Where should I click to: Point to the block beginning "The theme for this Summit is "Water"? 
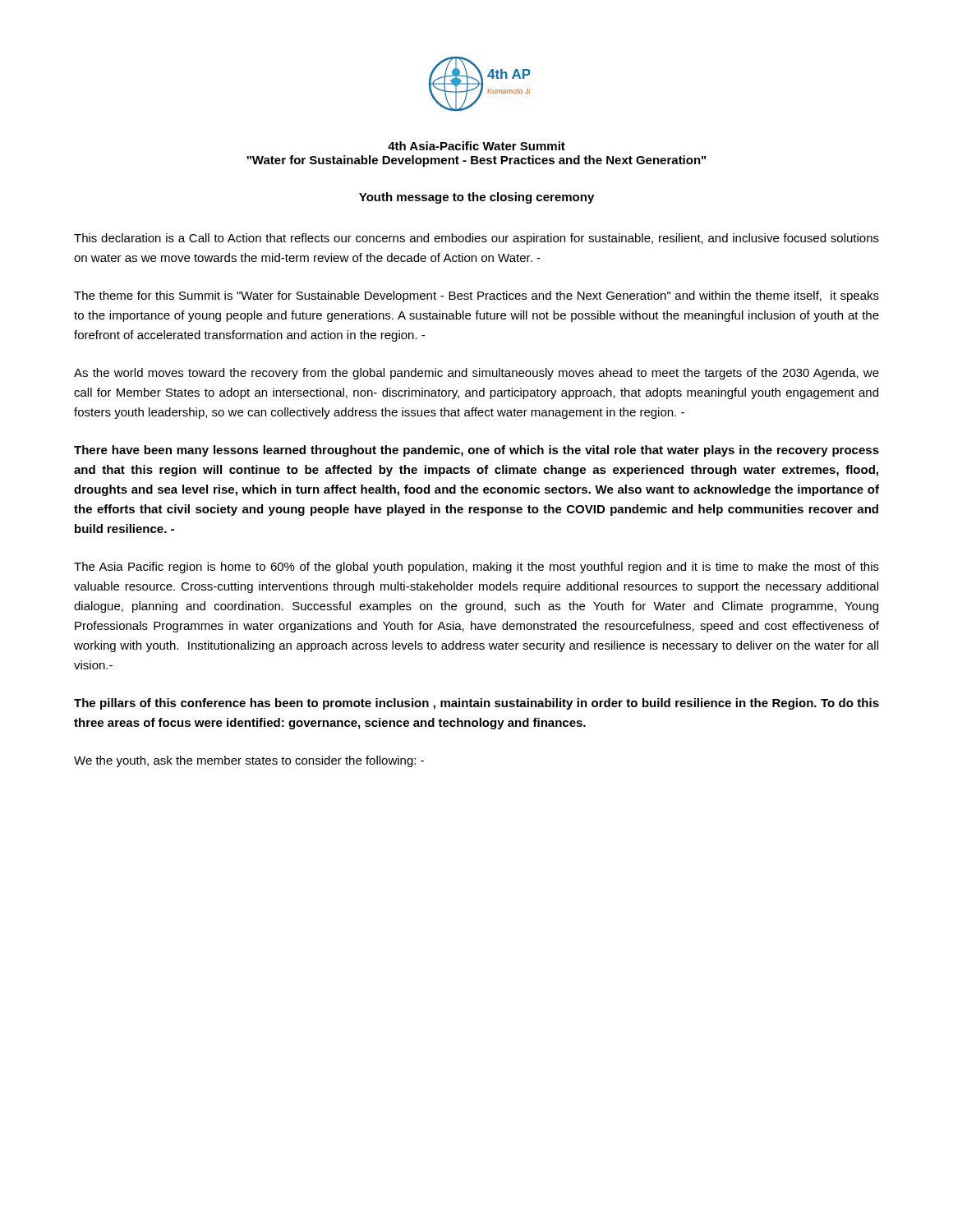click(x=476, y=315)
